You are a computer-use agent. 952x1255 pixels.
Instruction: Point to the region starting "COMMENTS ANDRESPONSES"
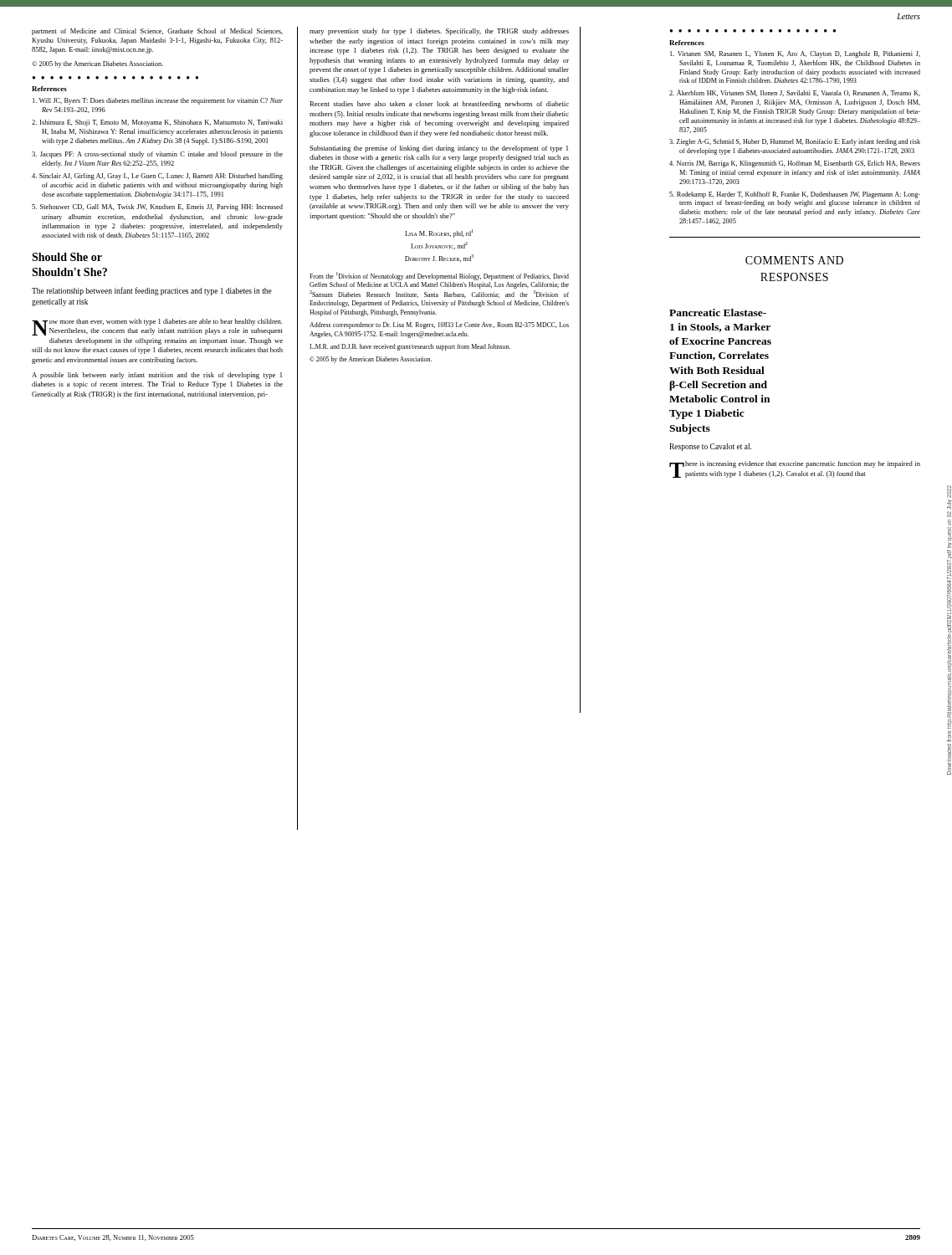point(795,270)
